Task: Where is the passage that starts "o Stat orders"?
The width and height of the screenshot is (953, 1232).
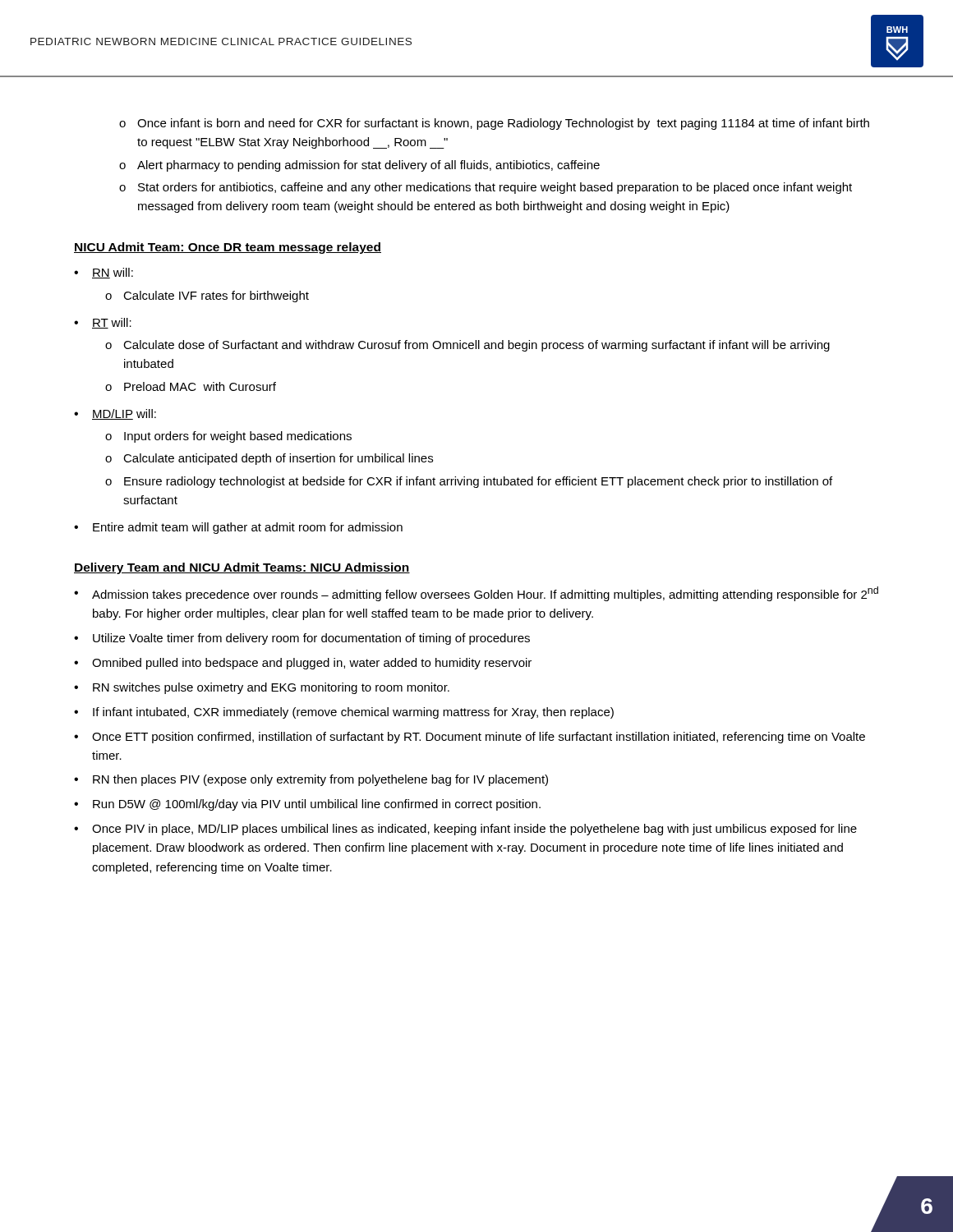Action: pos(499,196)
